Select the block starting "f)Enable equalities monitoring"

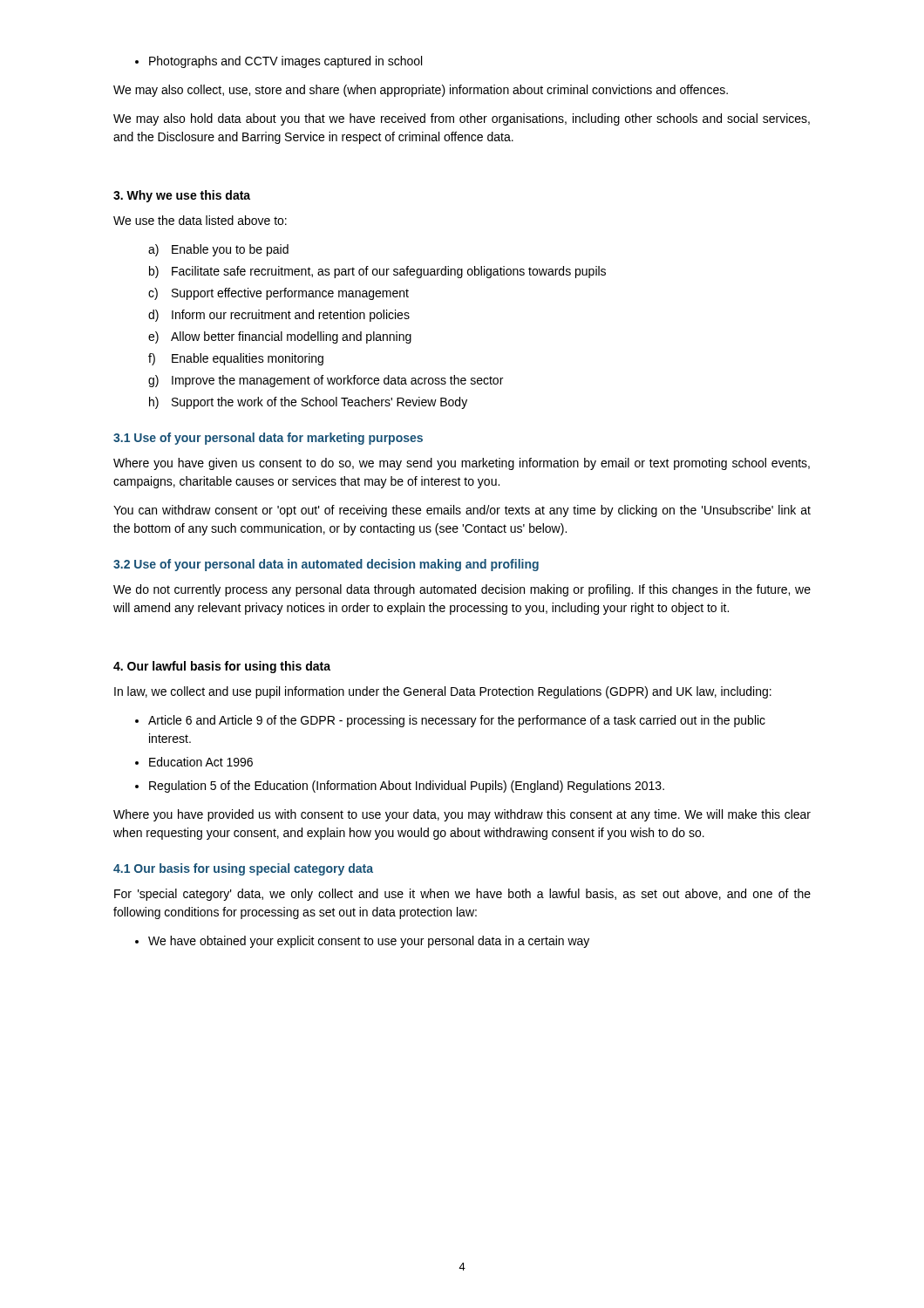pos(236,359)
